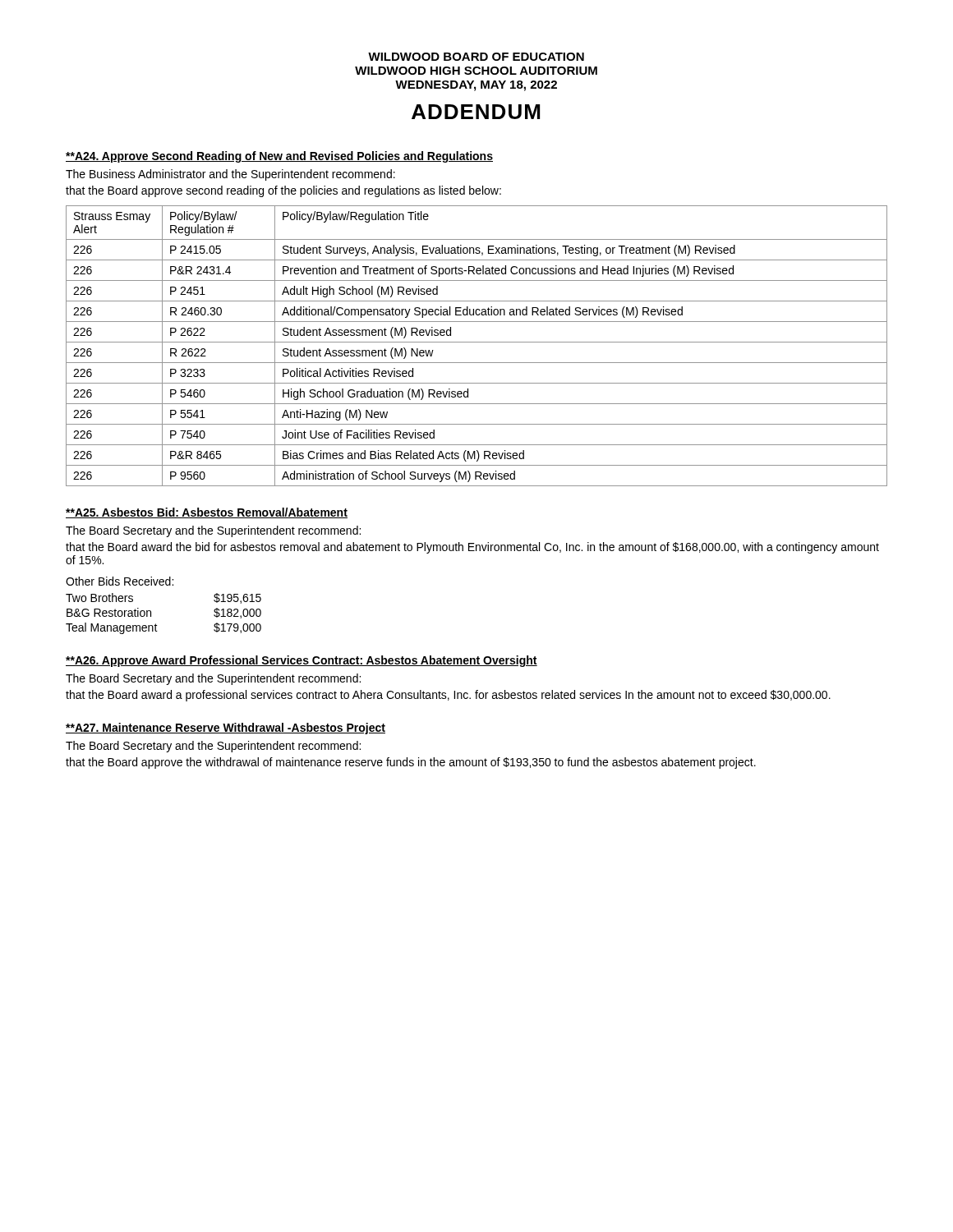Where is the passage that starts "that the Board award a professional"?

(448, 695)
